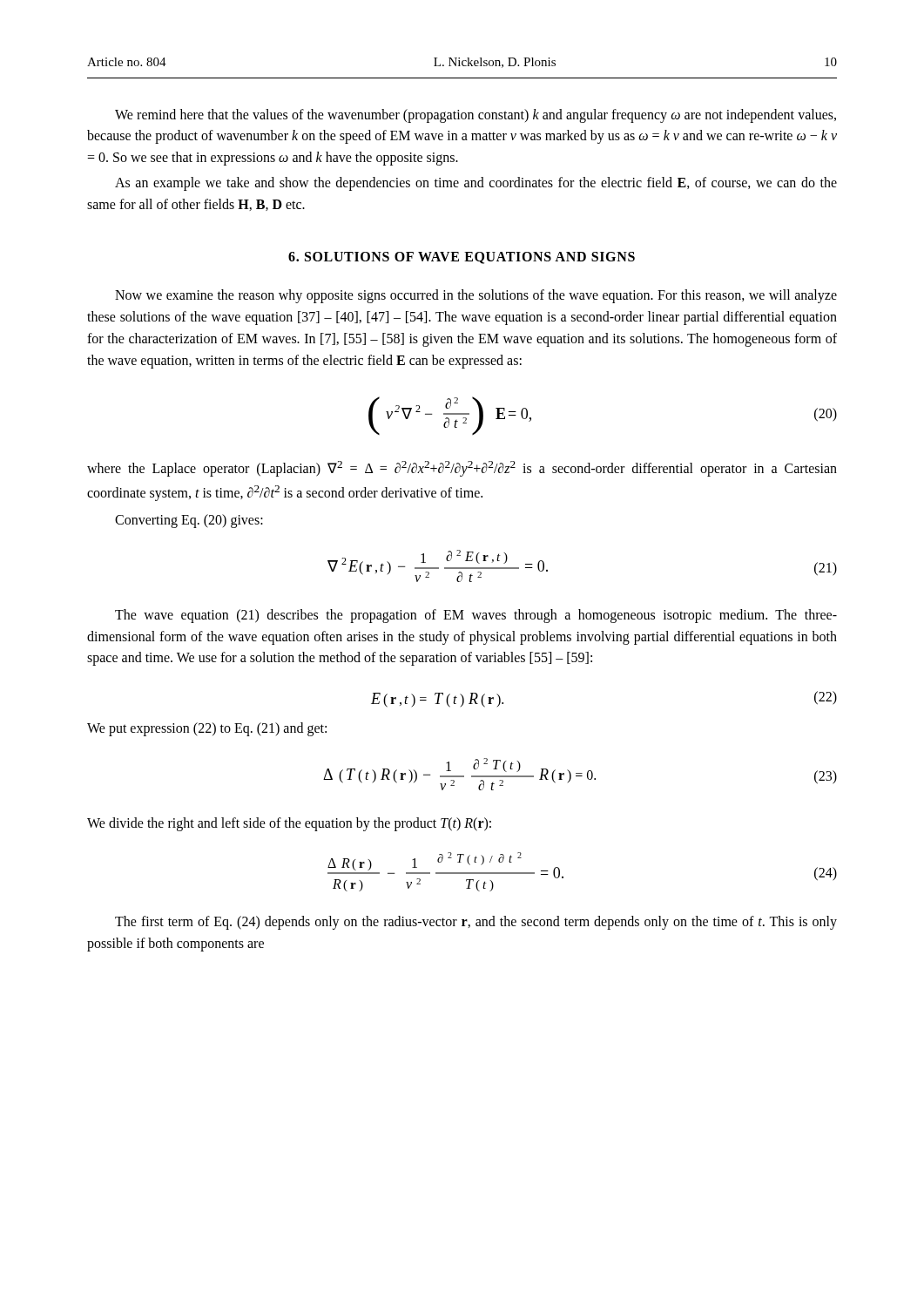Find the passage starting "We remind here that the"
The image size is (924, 1307).
pyautogui.click(x=462, y=136)
